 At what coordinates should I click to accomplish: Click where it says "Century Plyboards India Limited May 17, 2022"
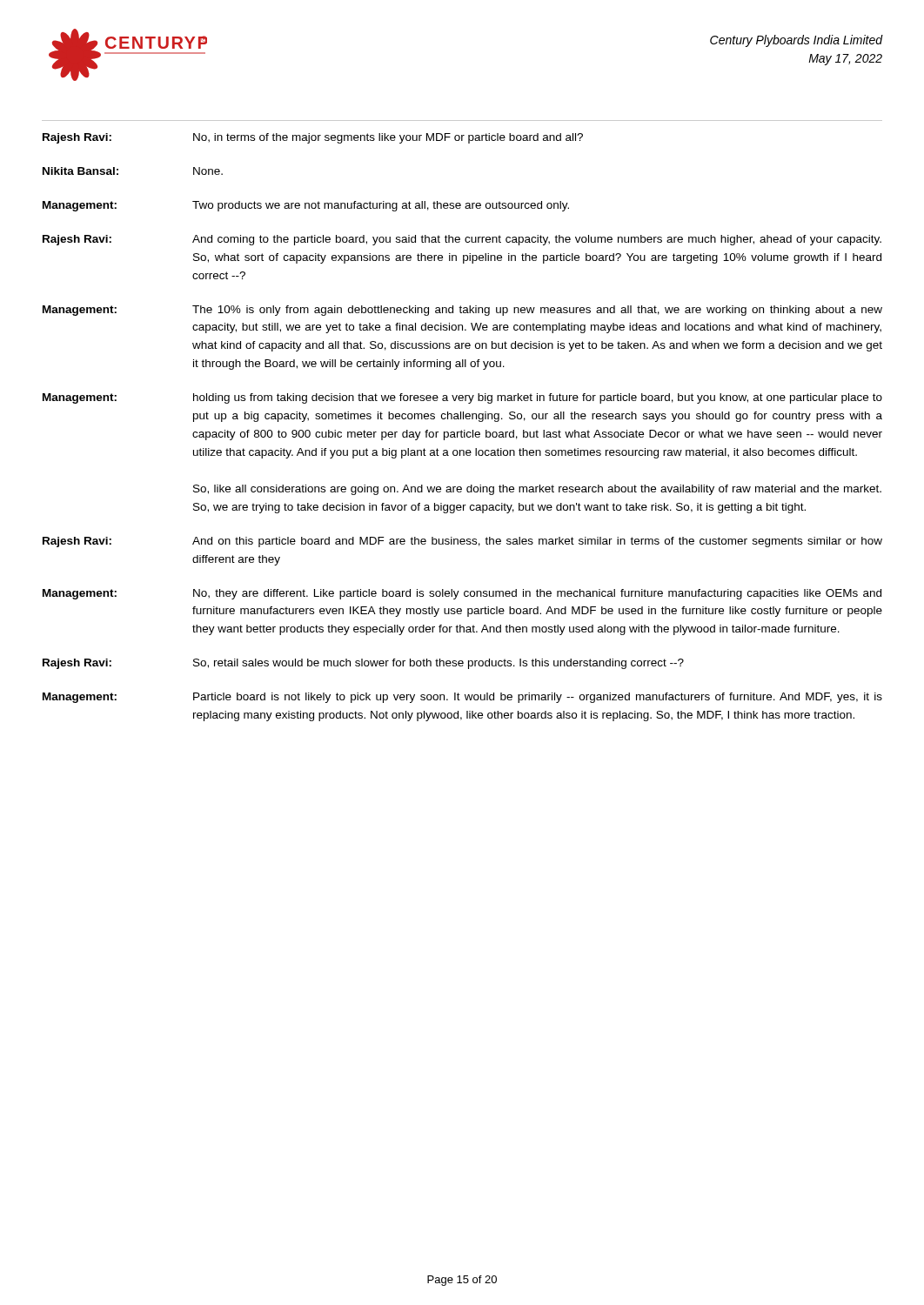coord(796,49)
